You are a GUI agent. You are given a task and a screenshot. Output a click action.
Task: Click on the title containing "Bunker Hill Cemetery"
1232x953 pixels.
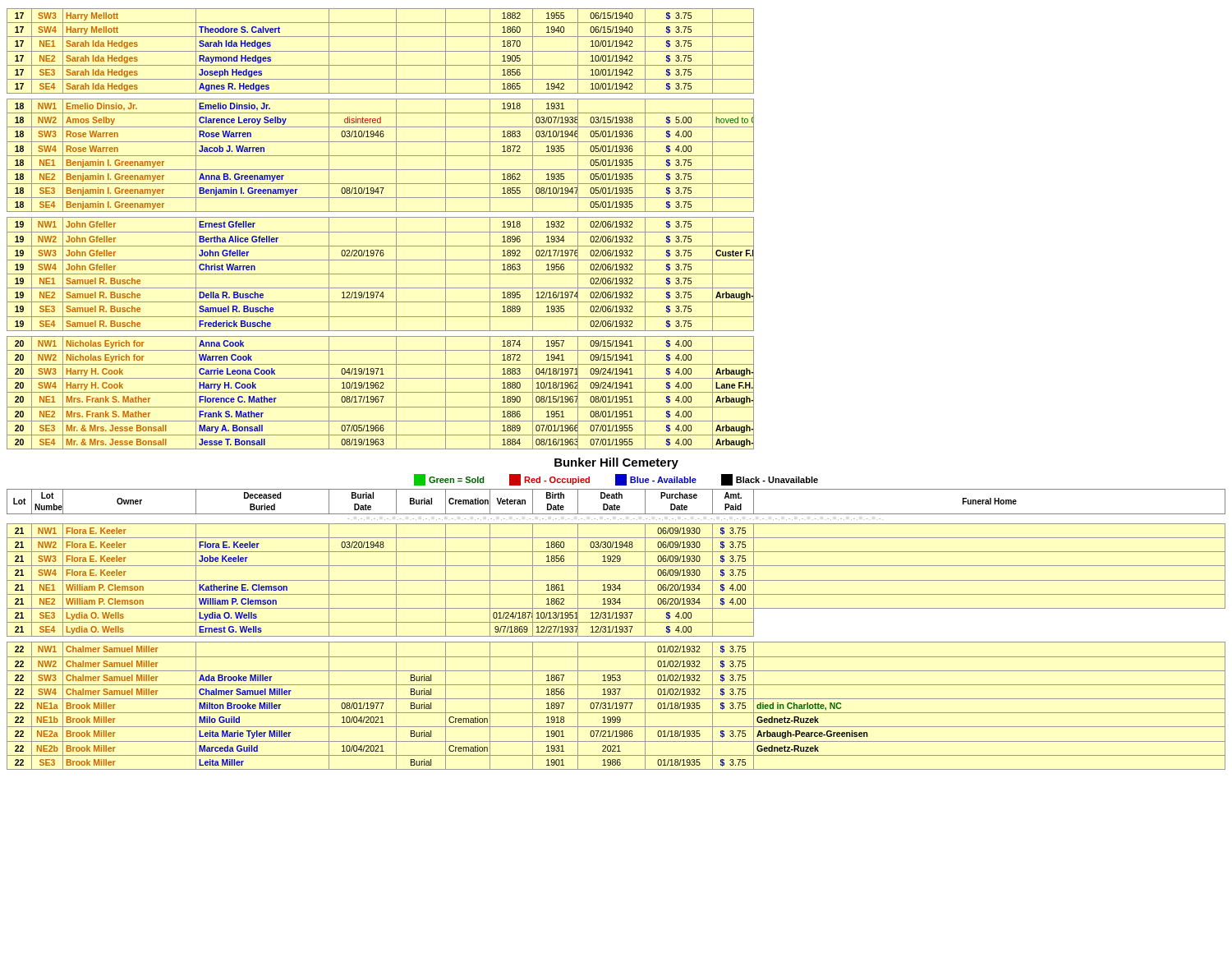pos(616,462)
